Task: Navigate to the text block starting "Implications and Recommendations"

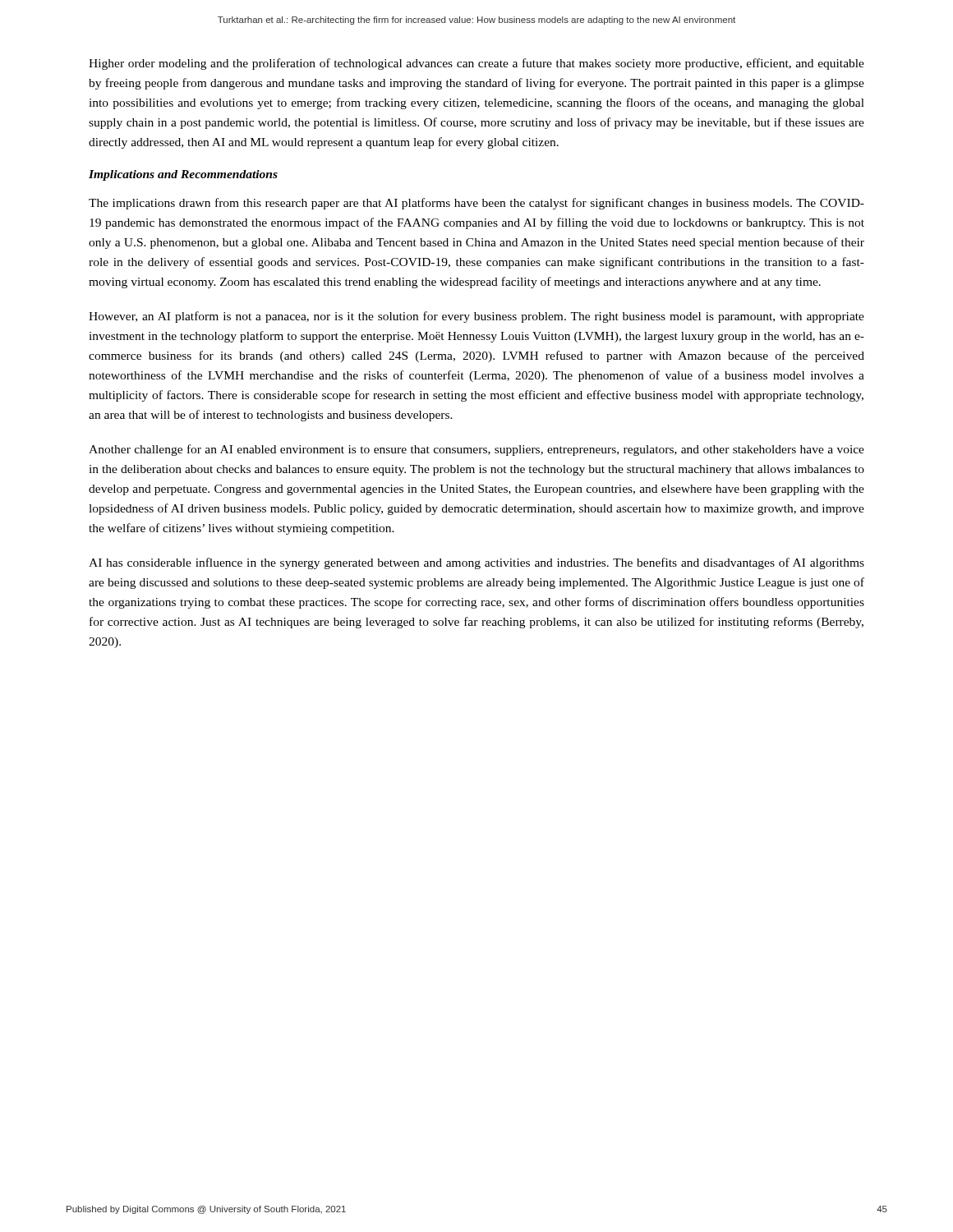Action: (x=183, y=174)
